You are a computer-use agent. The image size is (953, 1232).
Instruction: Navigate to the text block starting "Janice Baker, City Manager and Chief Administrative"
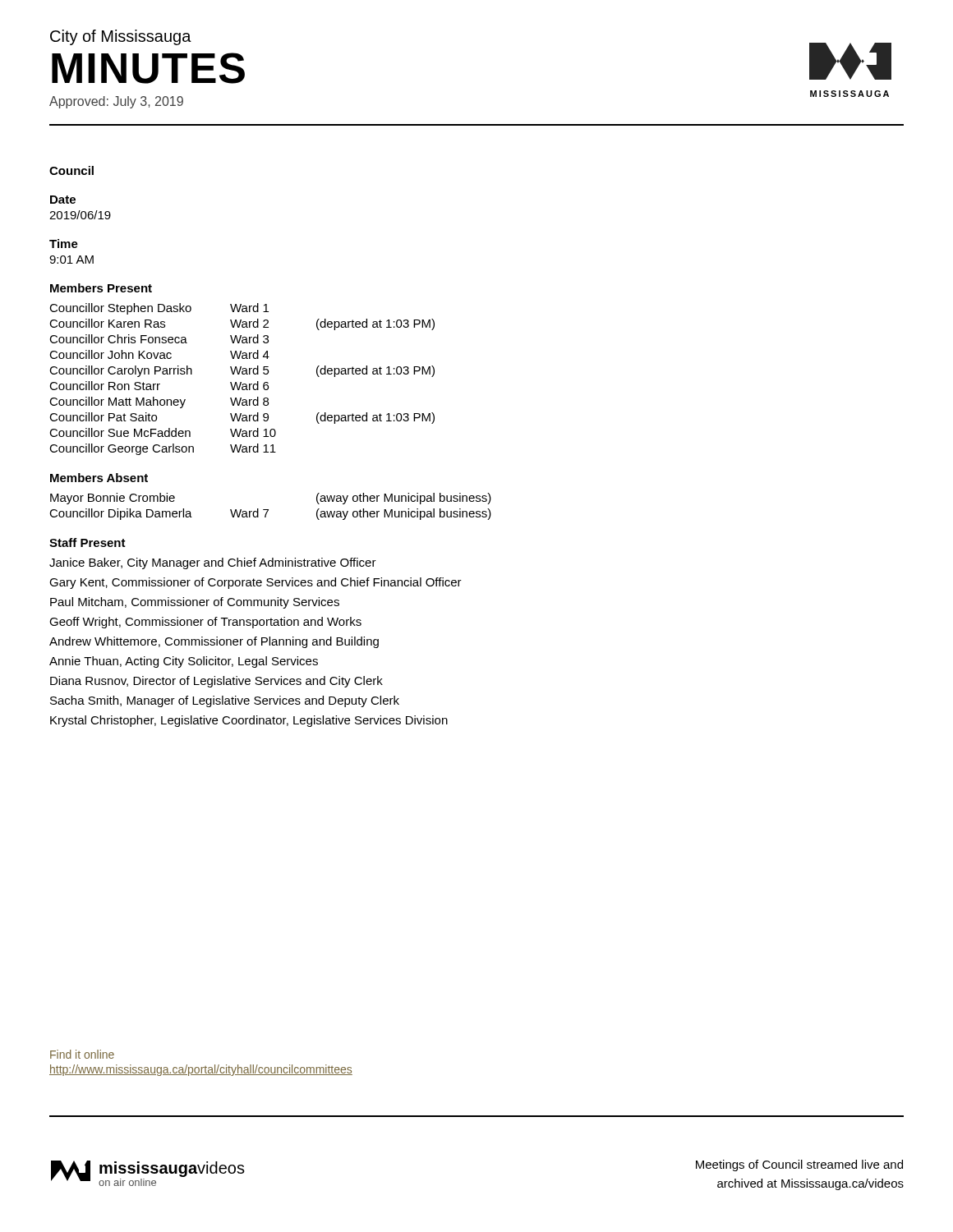coord(255,641)
